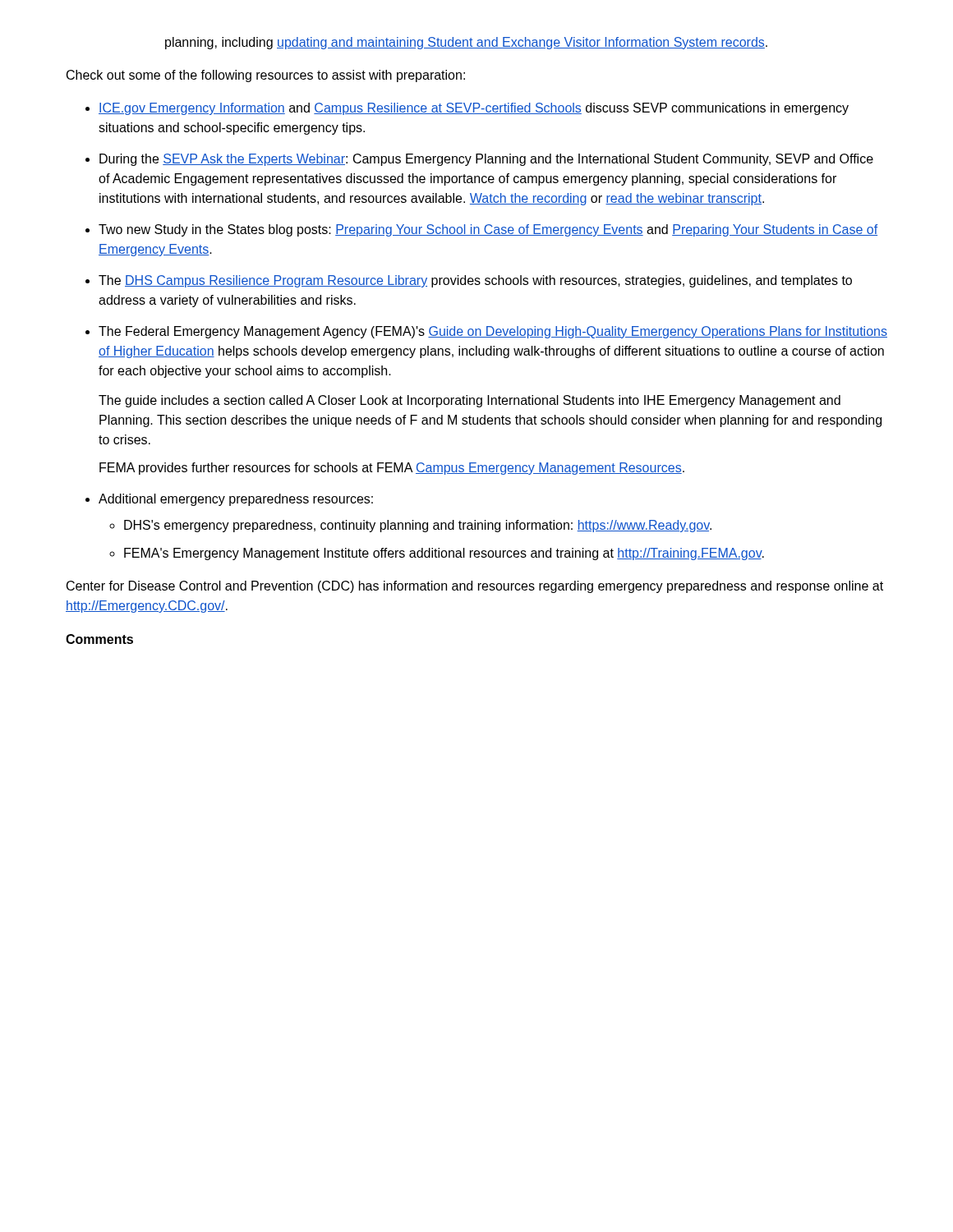Click on the list item containing "Two new Study in the"
The width and height of the screenshot is (953, 1232).
[x=488, y=239]
